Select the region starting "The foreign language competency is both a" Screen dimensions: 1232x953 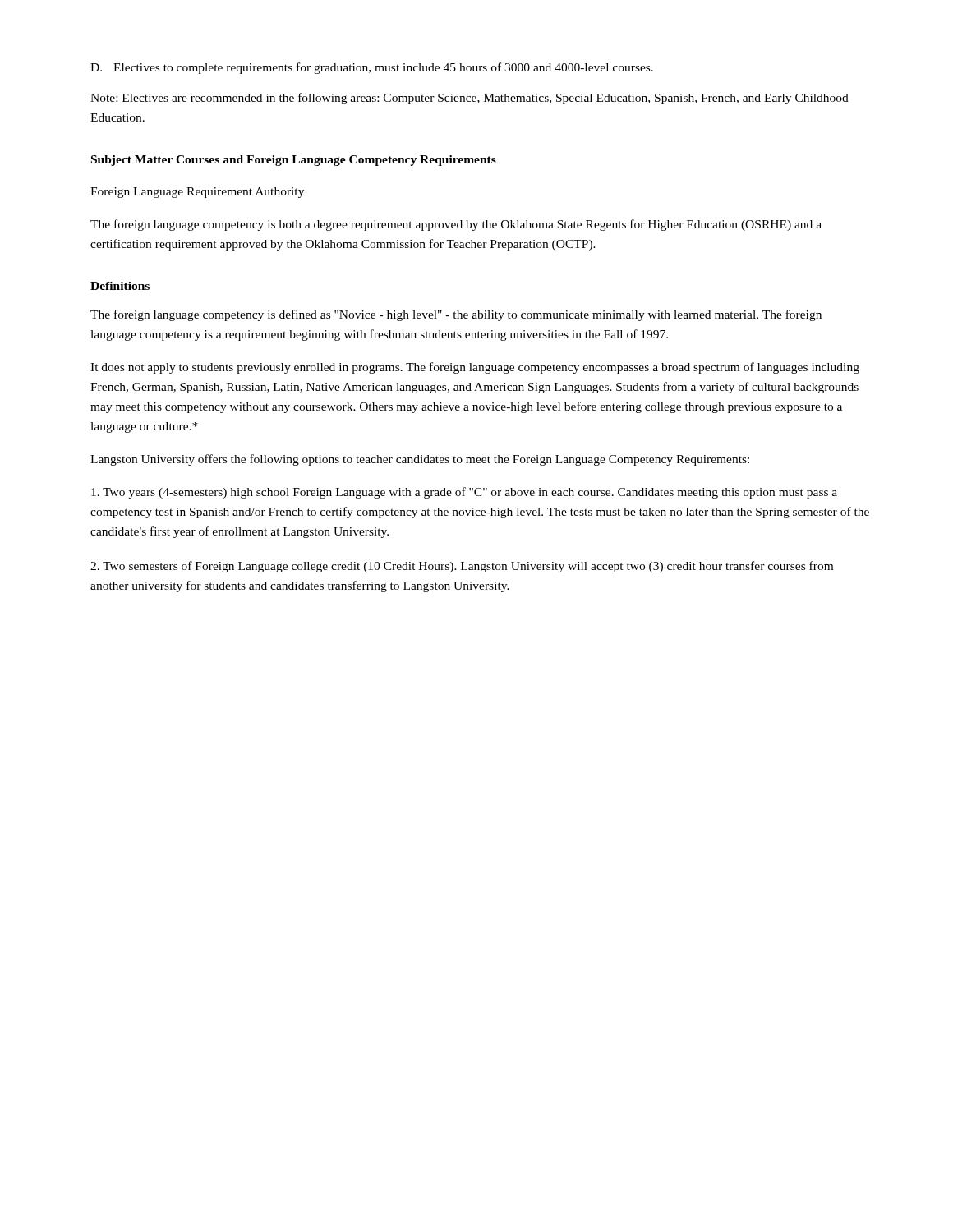(x=456, y=234)
